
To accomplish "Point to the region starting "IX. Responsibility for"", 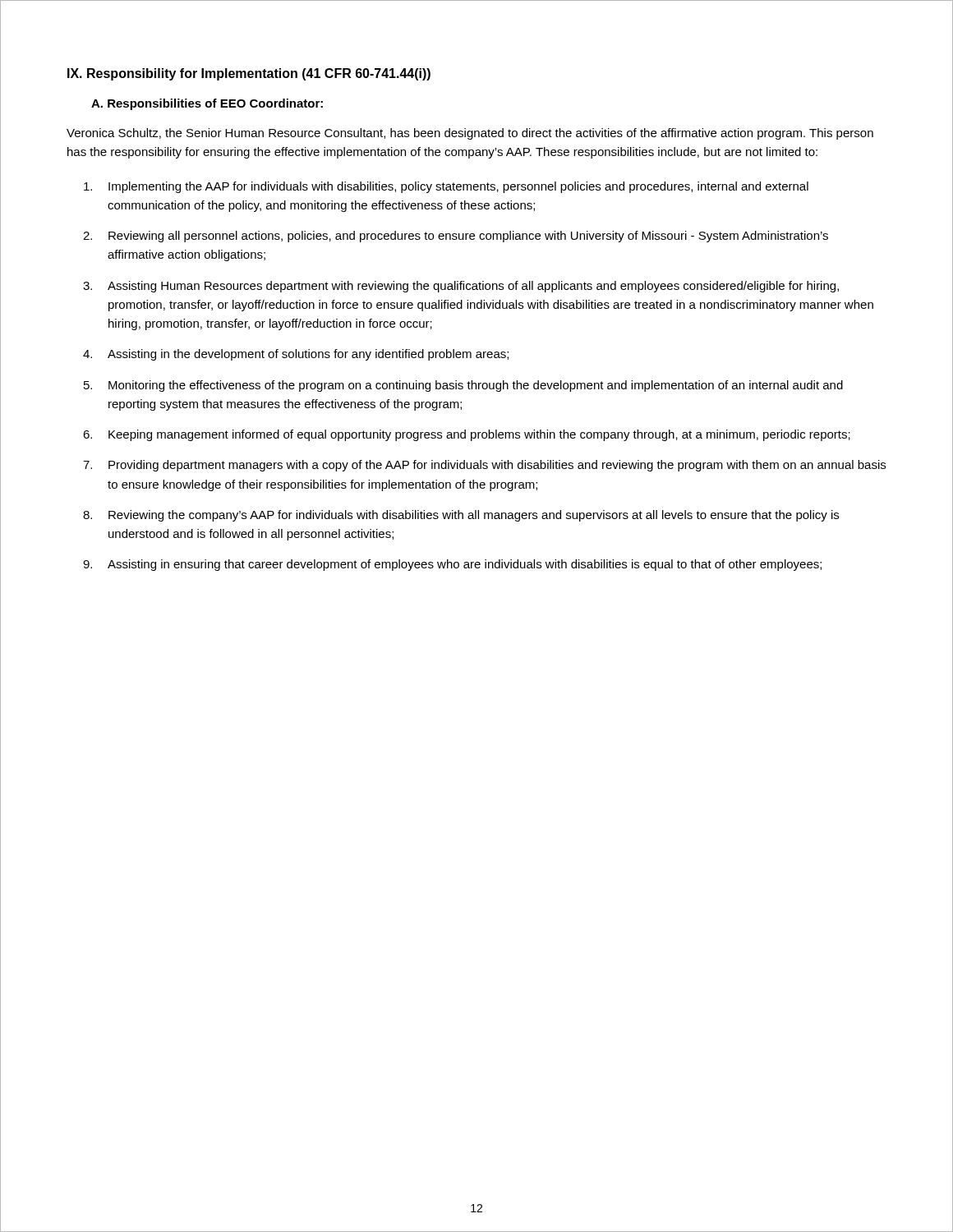I will click(249, 73).
